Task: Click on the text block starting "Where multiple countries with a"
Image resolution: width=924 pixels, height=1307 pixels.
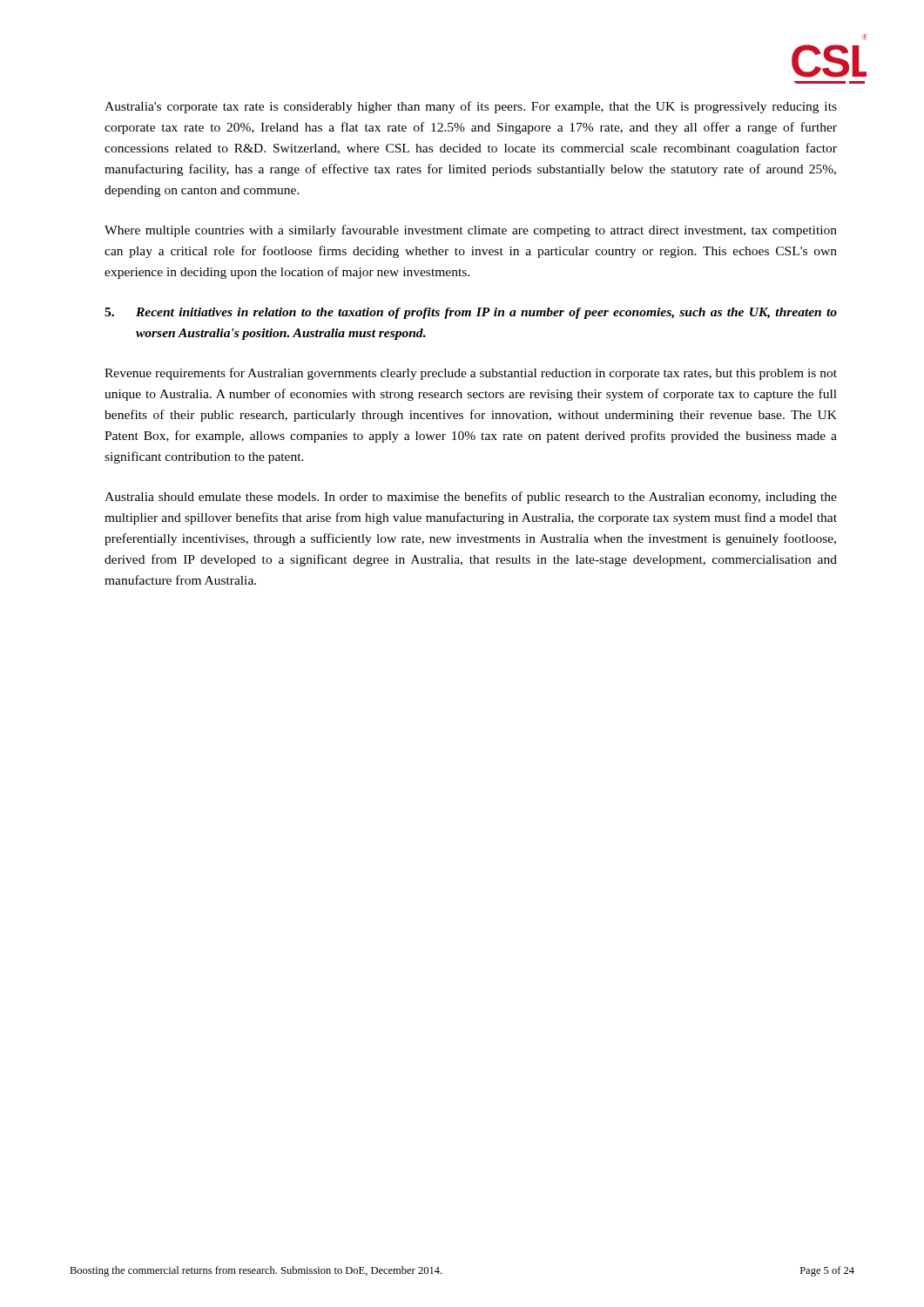Action: coord(471,251)
